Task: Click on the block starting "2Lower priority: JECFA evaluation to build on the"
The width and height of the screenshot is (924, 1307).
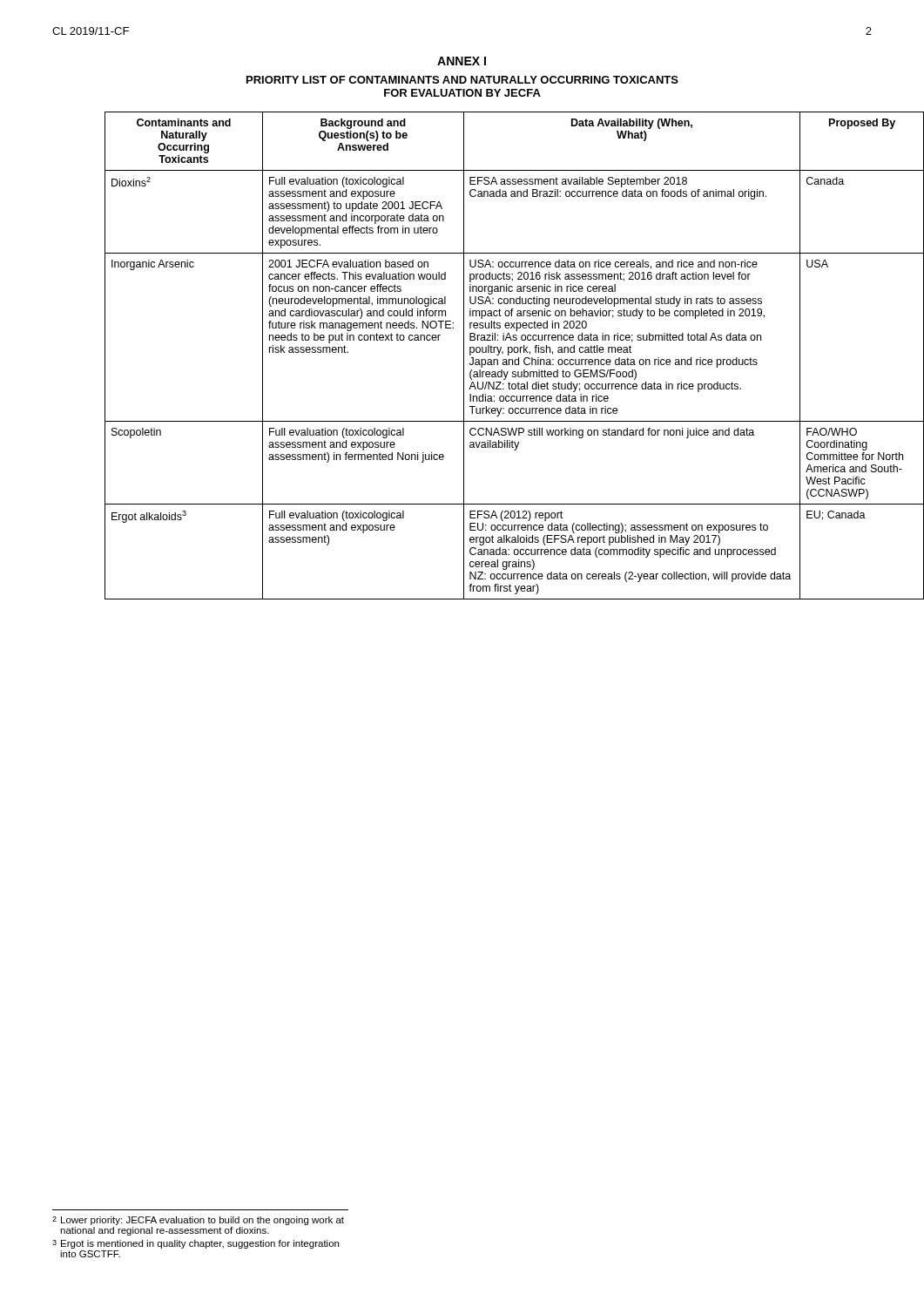Action: [200, 1234]
